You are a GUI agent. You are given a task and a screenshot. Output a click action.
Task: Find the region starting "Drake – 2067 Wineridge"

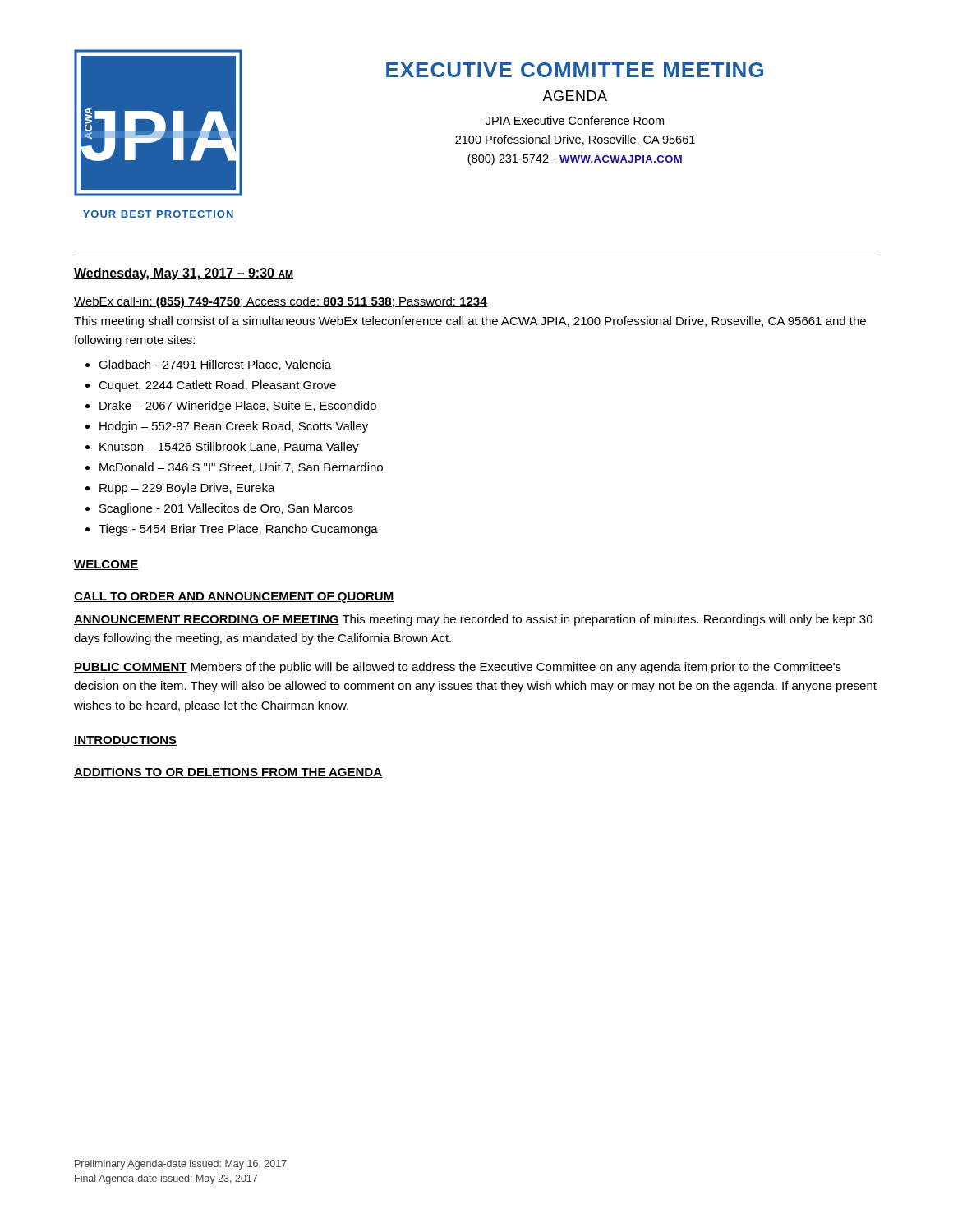click(x=238, y=405)
